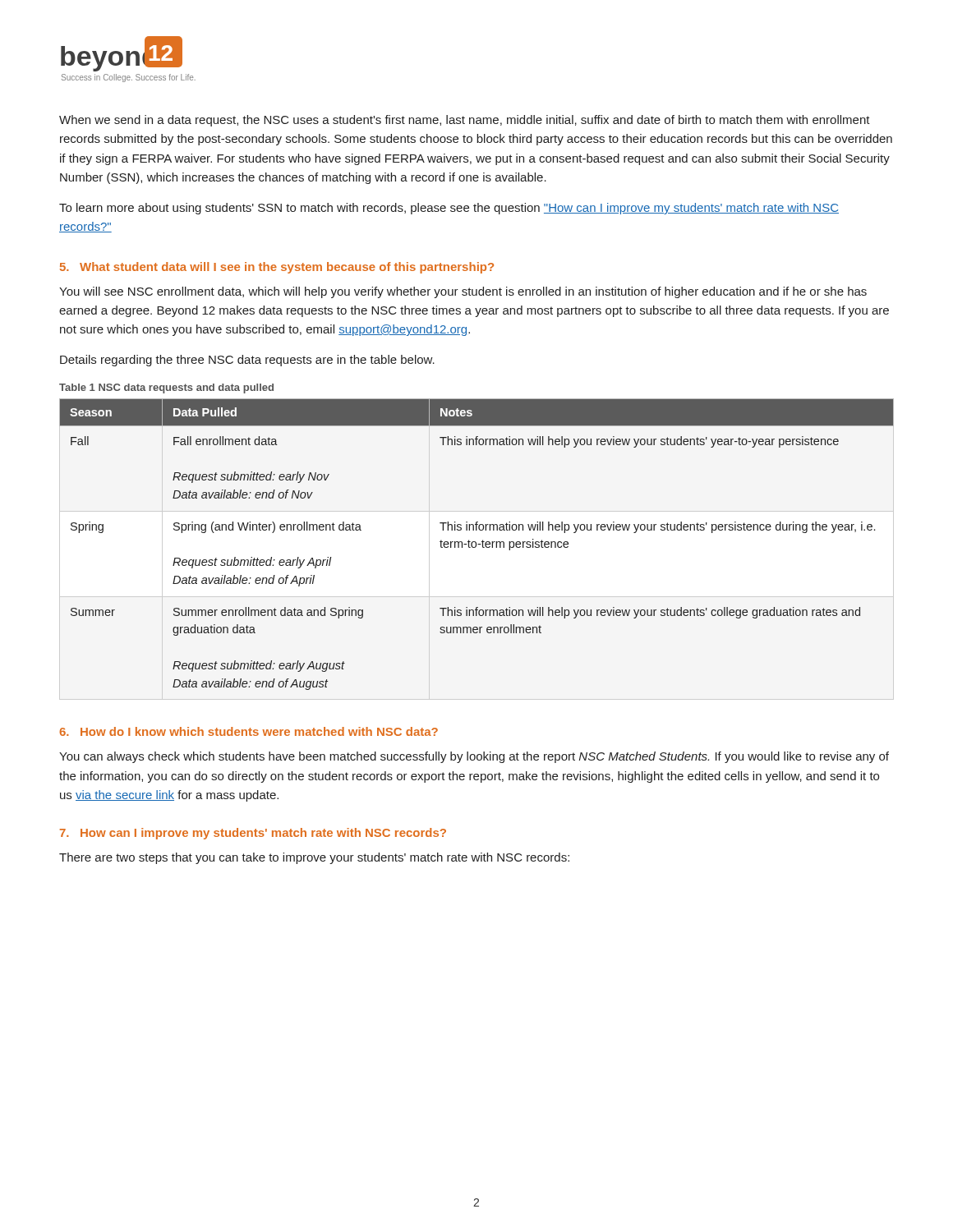Navigate to the region starting "Details regarding the three NSC"
Image resolution: width=953 pixels, height=1232 pixels.
tap(247, 360)
